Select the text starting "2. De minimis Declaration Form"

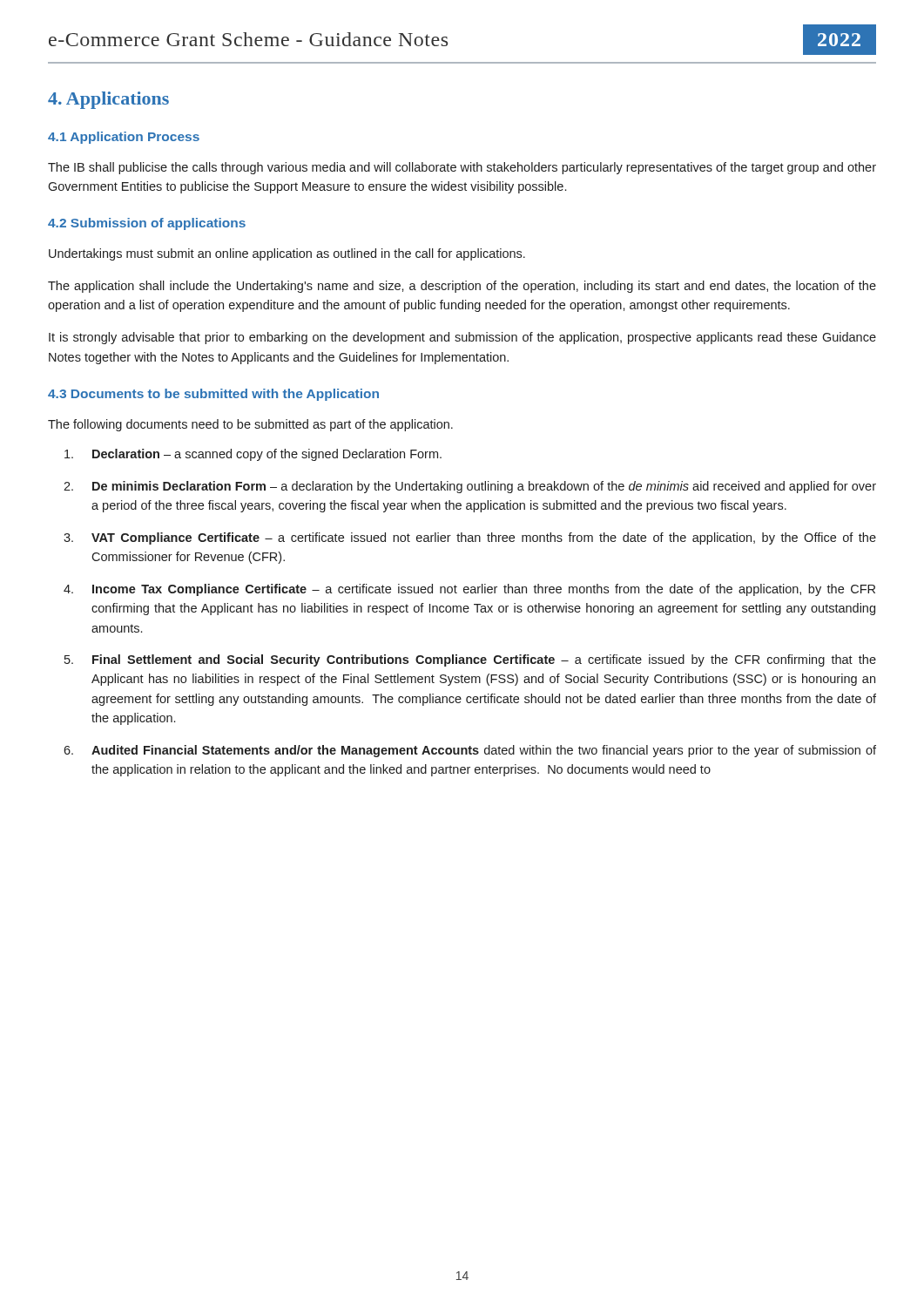click(x=462, y=496)
